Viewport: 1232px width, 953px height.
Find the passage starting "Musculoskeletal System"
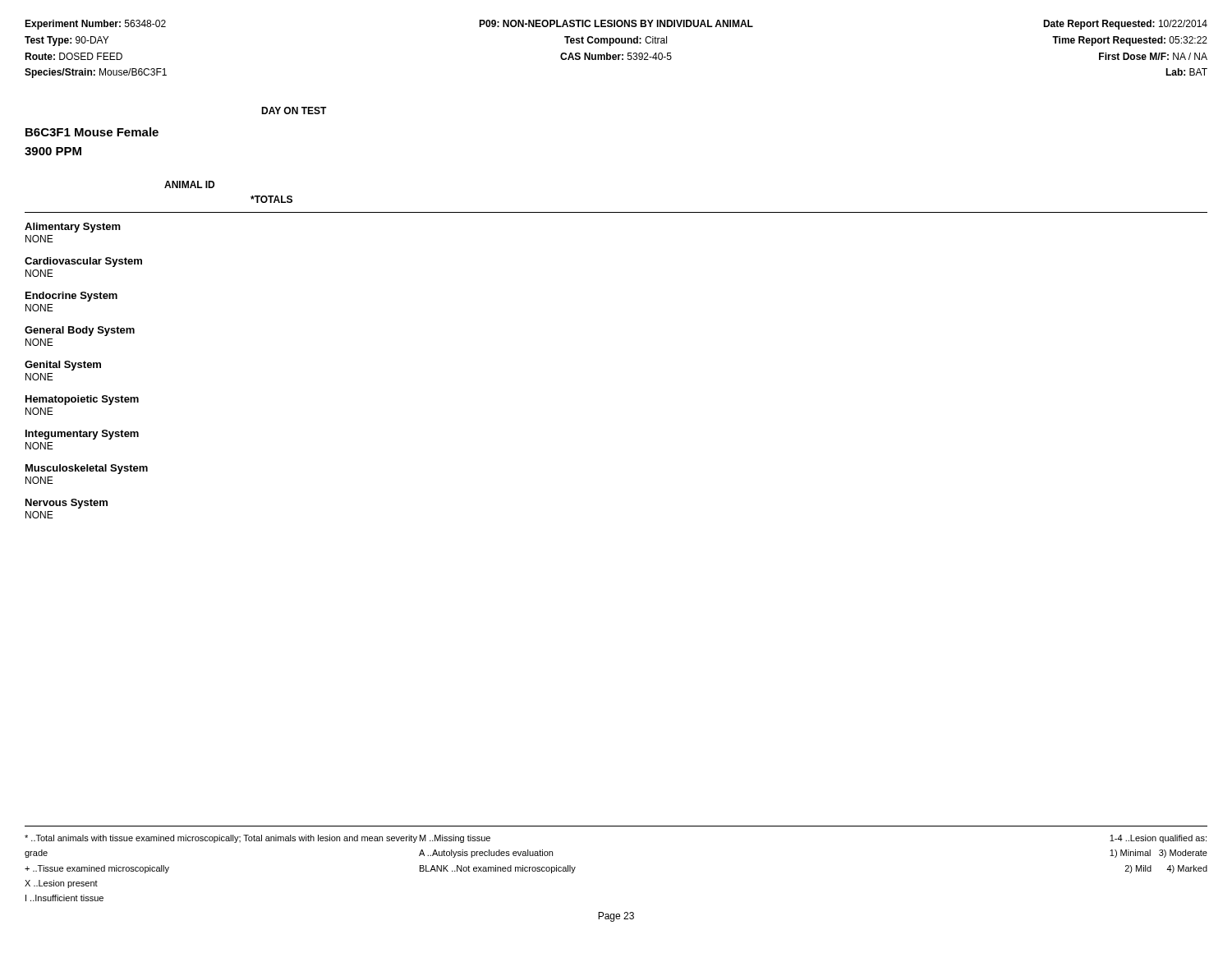point(86,468)
